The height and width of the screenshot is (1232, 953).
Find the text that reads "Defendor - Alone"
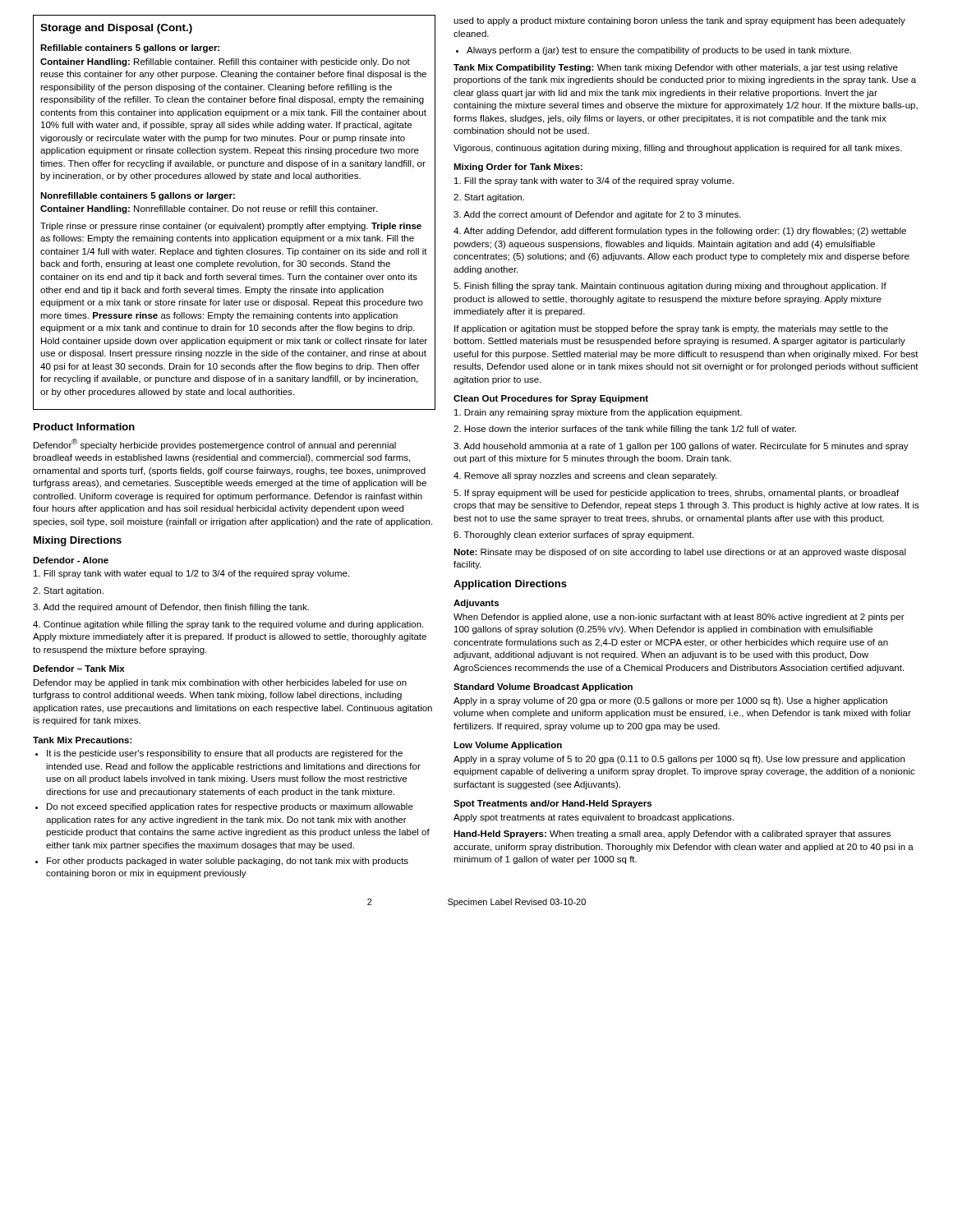(234, 560)
